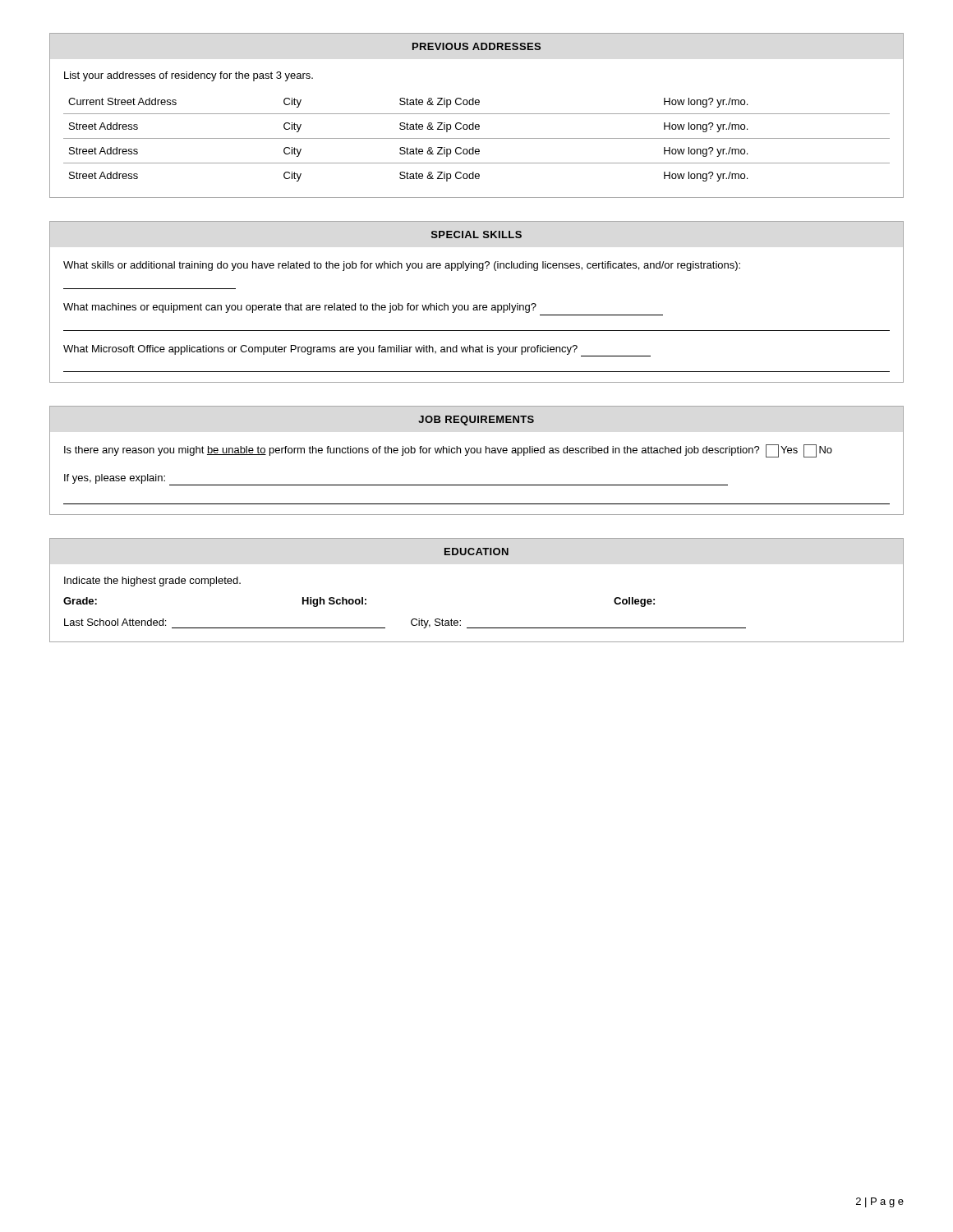Click on the block starting "JOB REQUIREMENTS Is there"
953x1232 pixels.
point(476,460)
